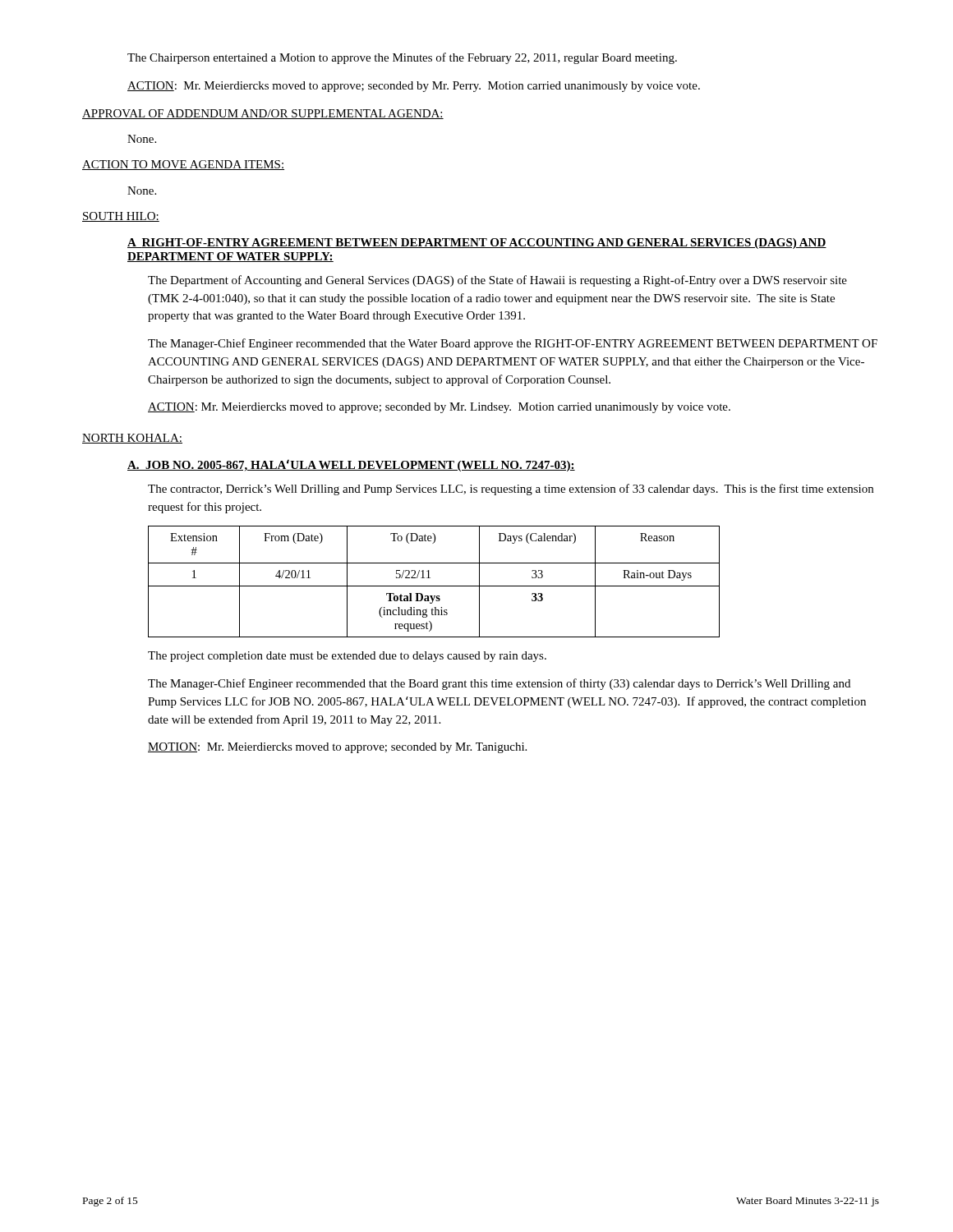
Task: Locate the table
Action: (513, 582)
